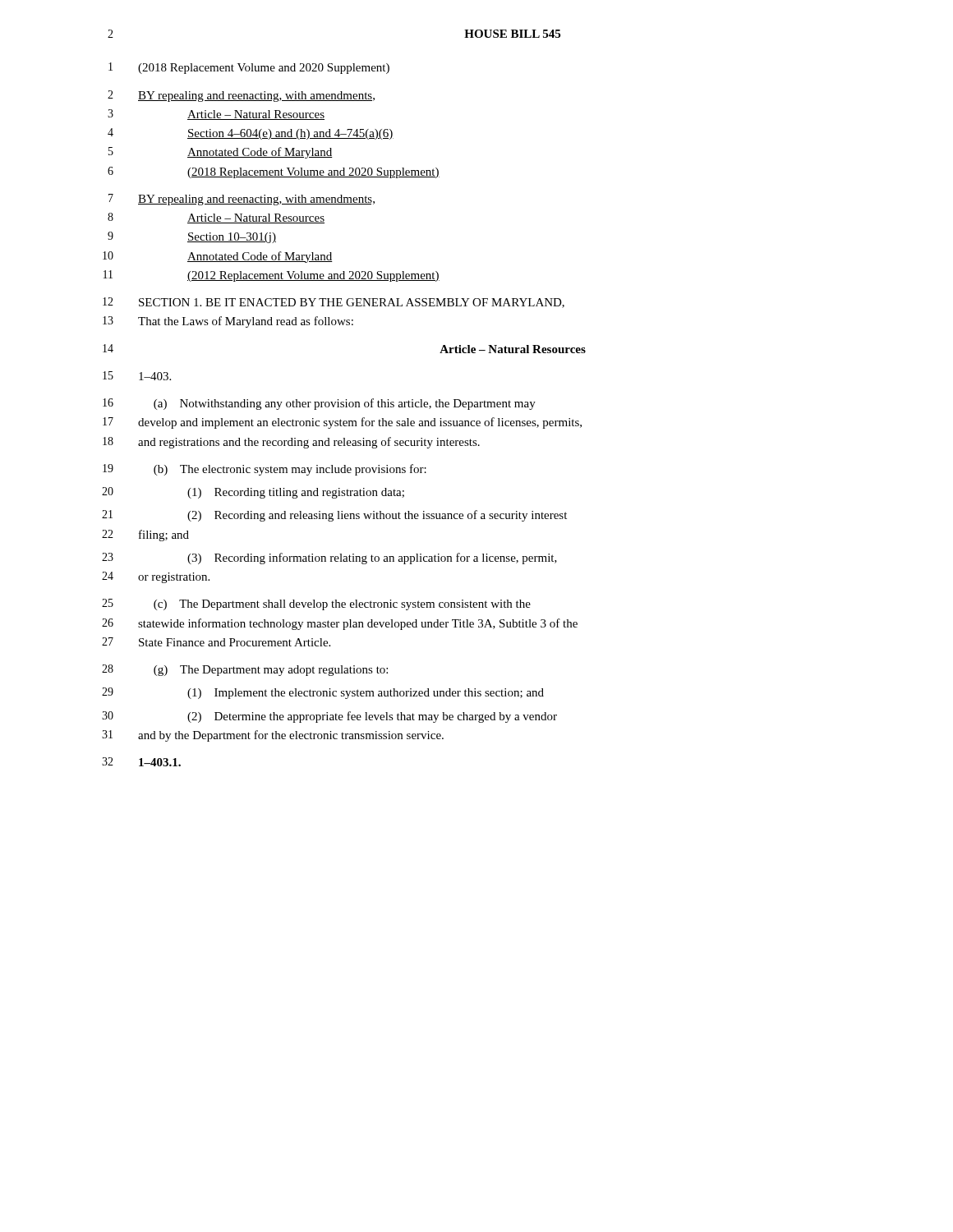Click where it says "32 1–403.1."
This screenshot has height=1232, width=953.
(x=141, y=762)
